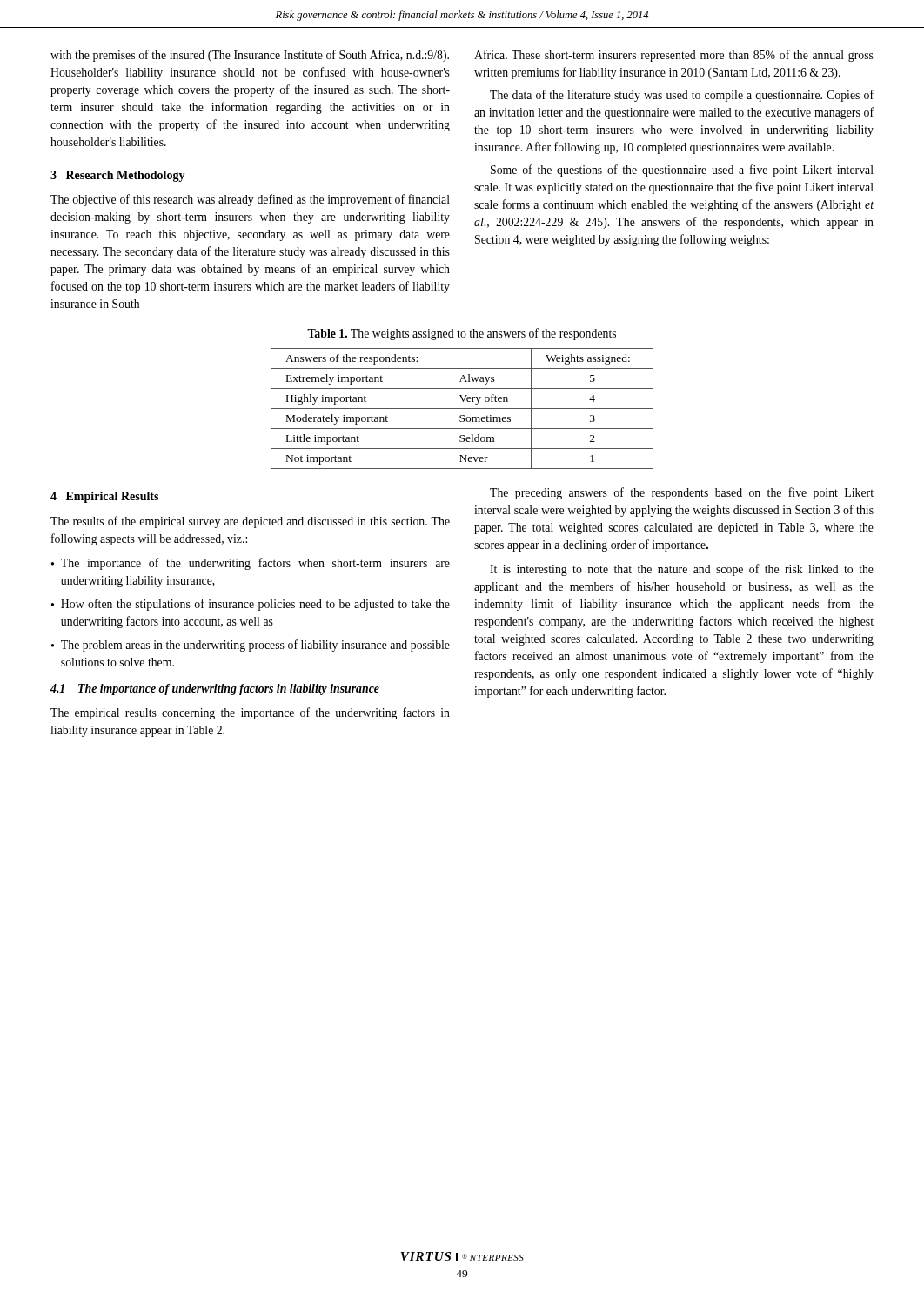
Task: Where is the passage that starts "The objective of this research"?
Action: pyautogui.click(x=250, y=252)
